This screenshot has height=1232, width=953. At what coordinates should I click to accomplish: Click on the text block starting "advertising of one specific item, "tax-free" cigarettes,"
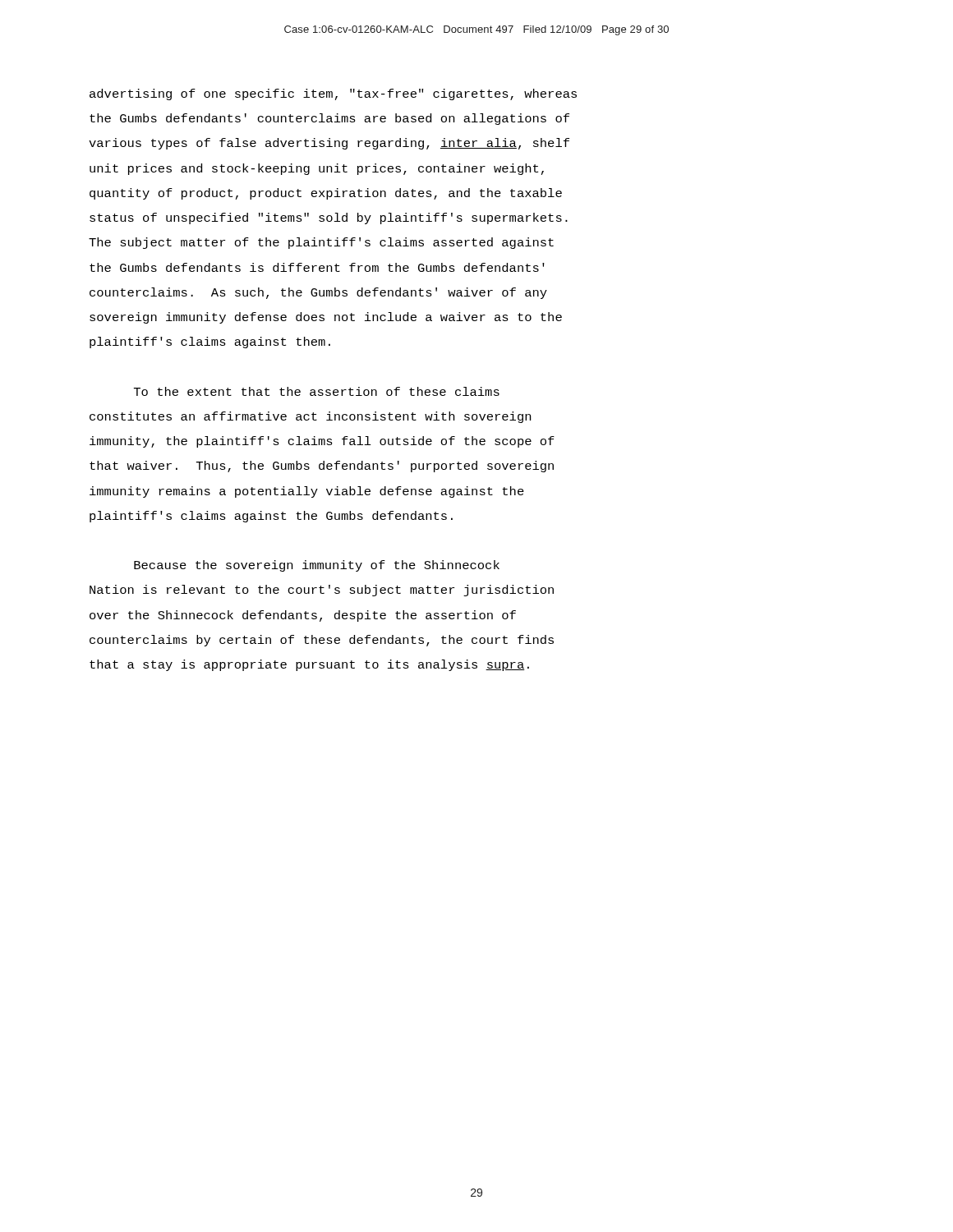click(476, 219)
